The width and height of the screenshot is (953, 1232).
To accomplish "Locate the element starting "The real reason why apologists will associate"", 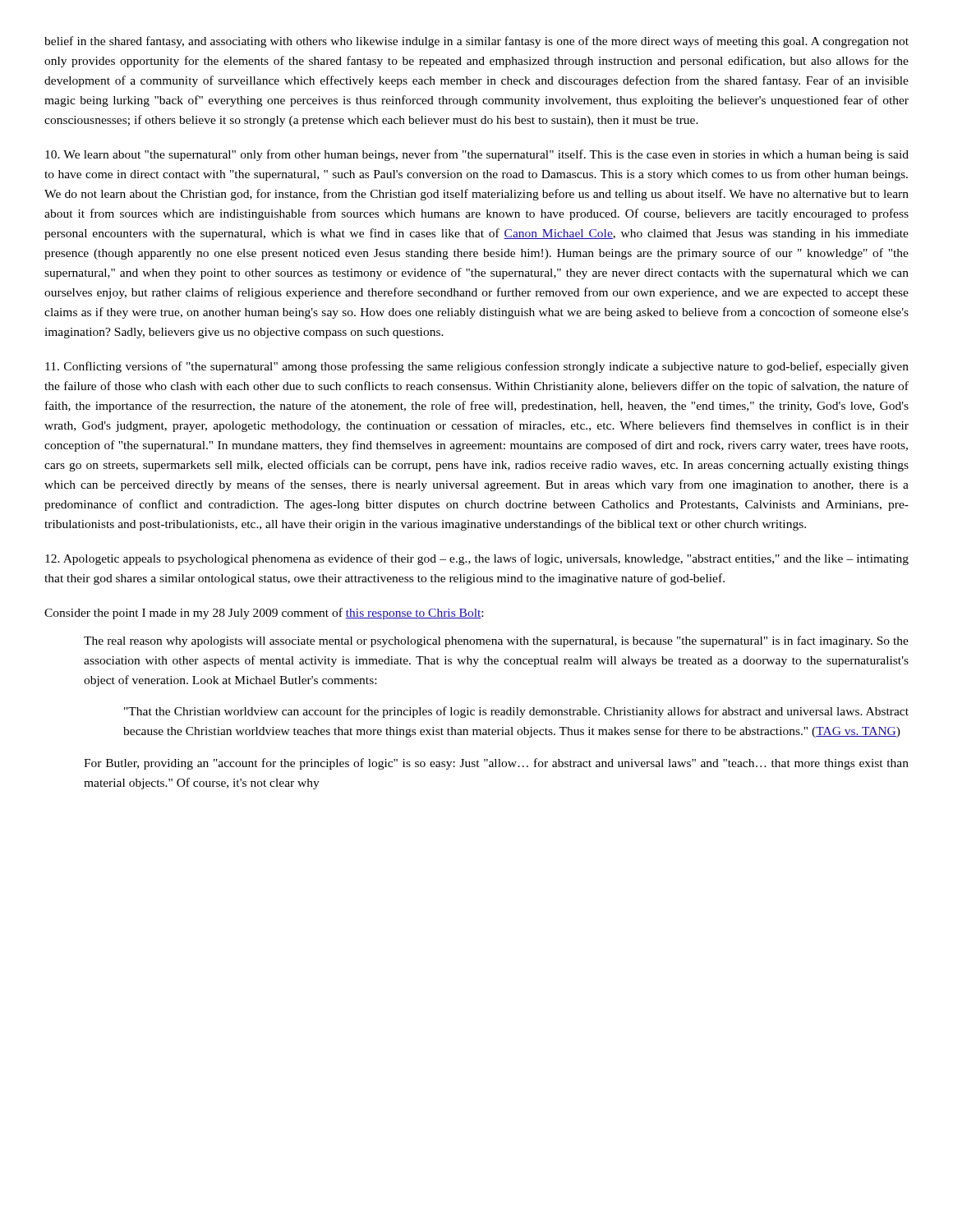I will point(496,660).
